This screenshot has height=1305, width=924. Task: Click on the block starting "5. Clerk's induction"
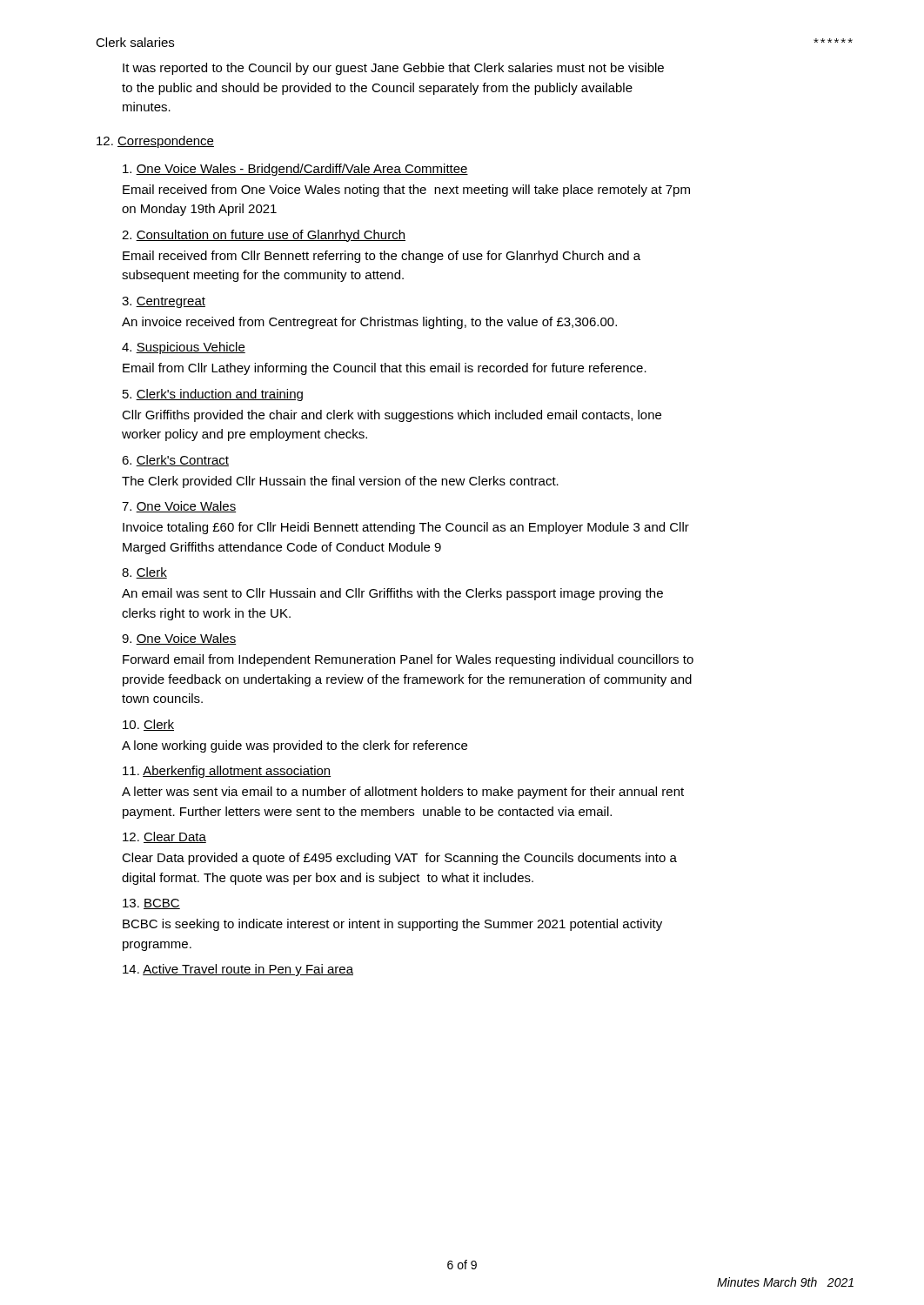[x=488, y=414]
